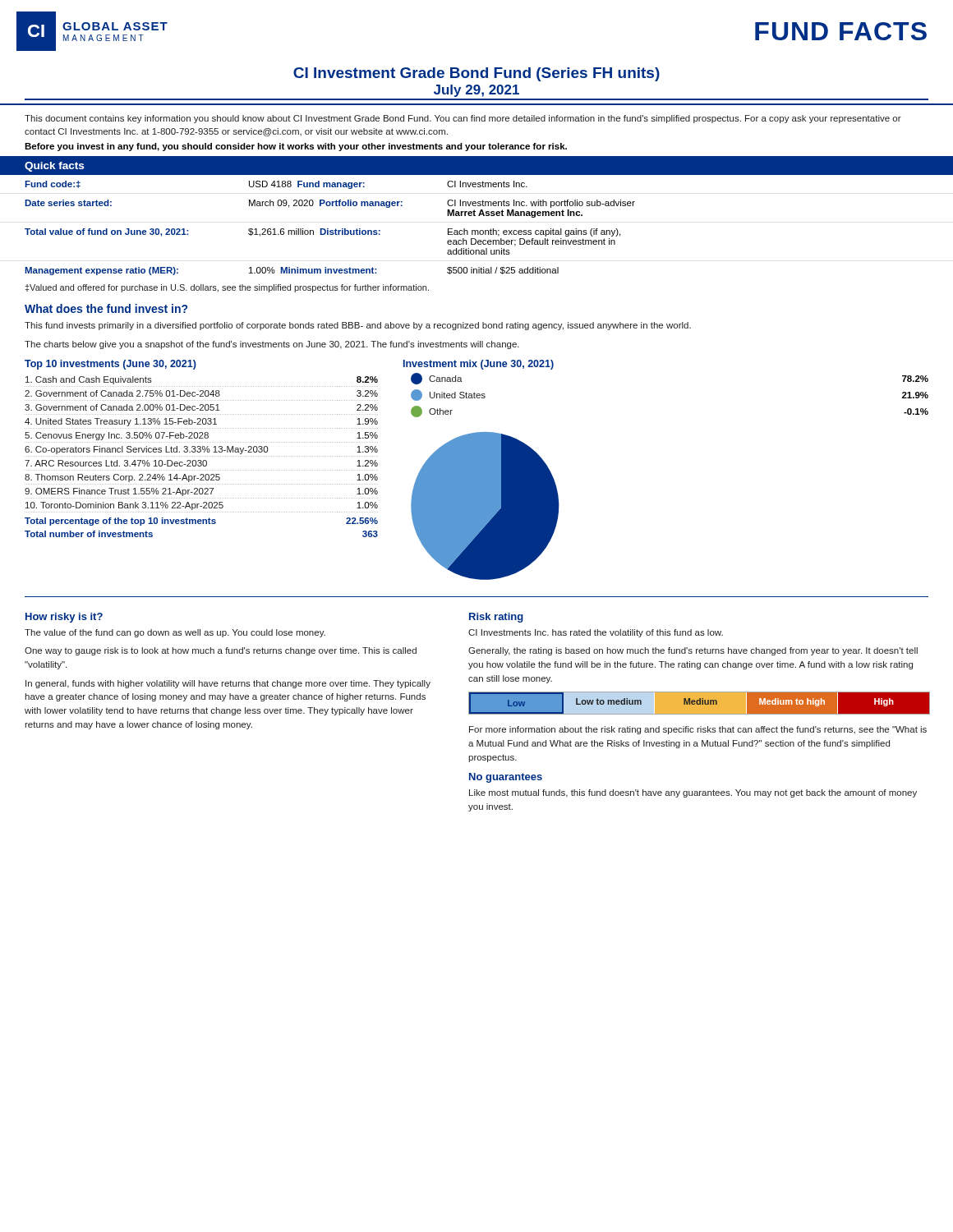Locate the block of text that opens with "Like most mutual funds, this"

[693, 800]
